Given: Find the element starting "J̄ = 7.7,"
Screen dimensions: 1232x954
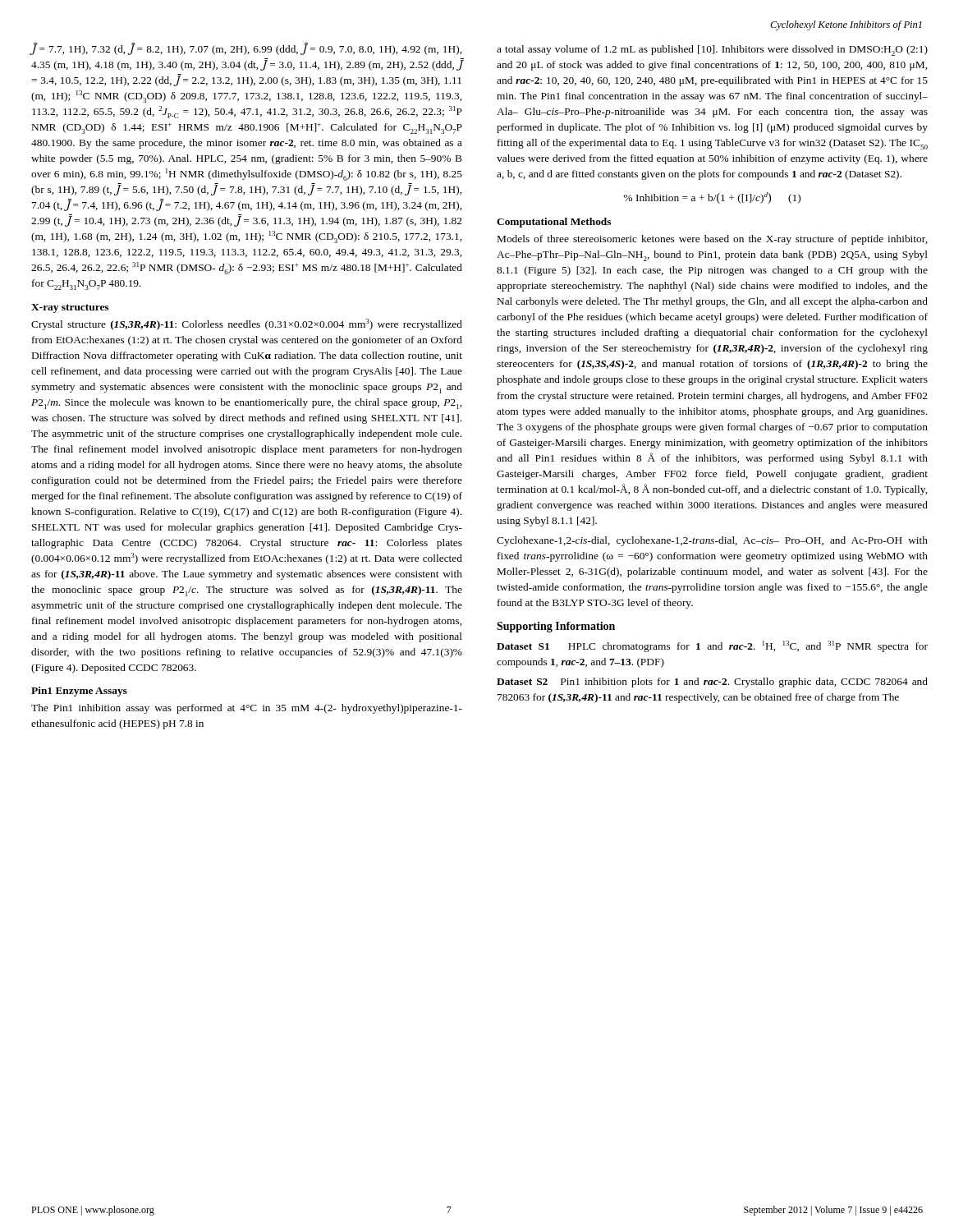Looking at the screenshot, I should 247,166.
